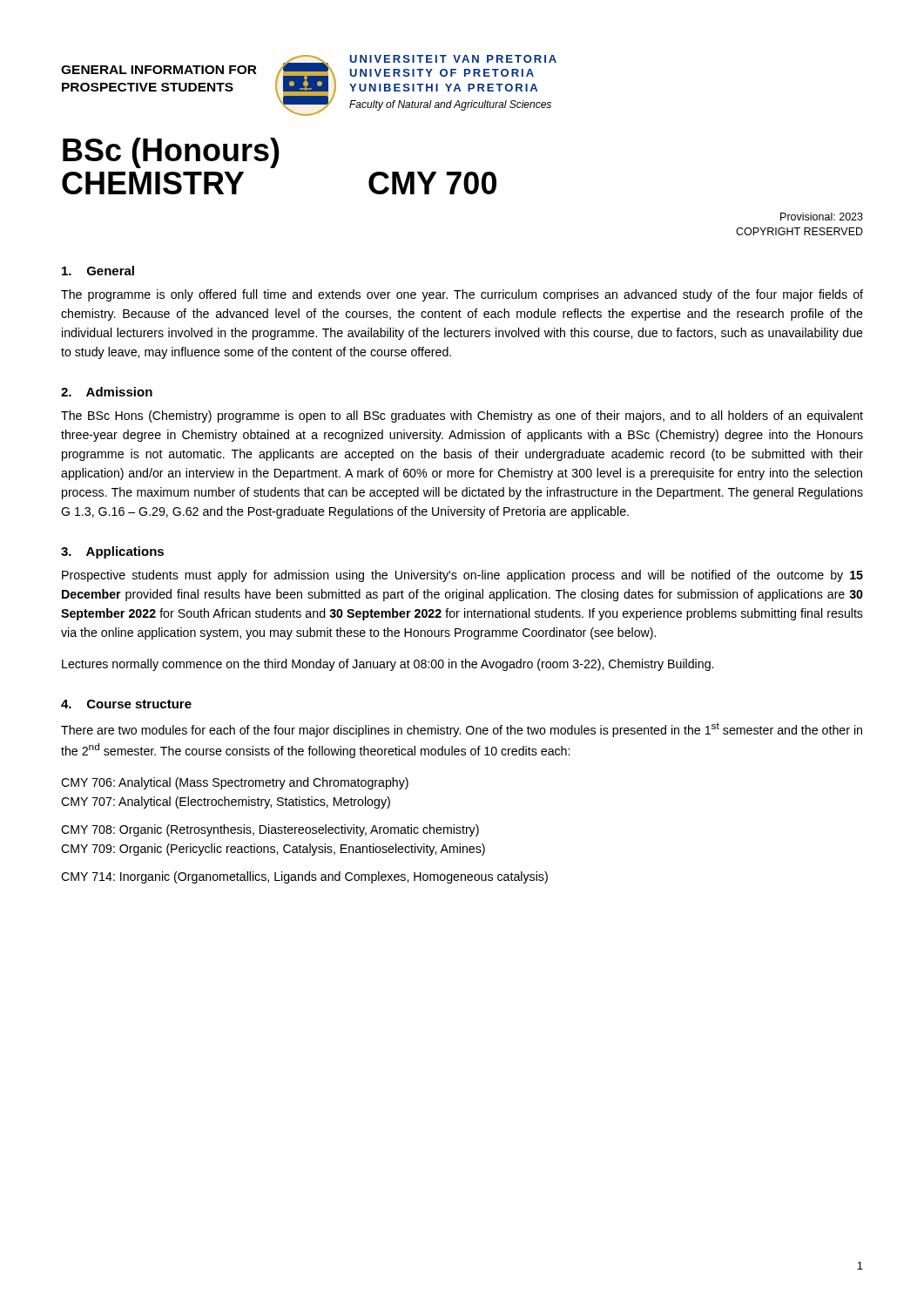Viewport: 924px width, 1307px height.
Task: Select the text block with the text "Lectures normally commence on the third Monday"
Action: [388, 664]
